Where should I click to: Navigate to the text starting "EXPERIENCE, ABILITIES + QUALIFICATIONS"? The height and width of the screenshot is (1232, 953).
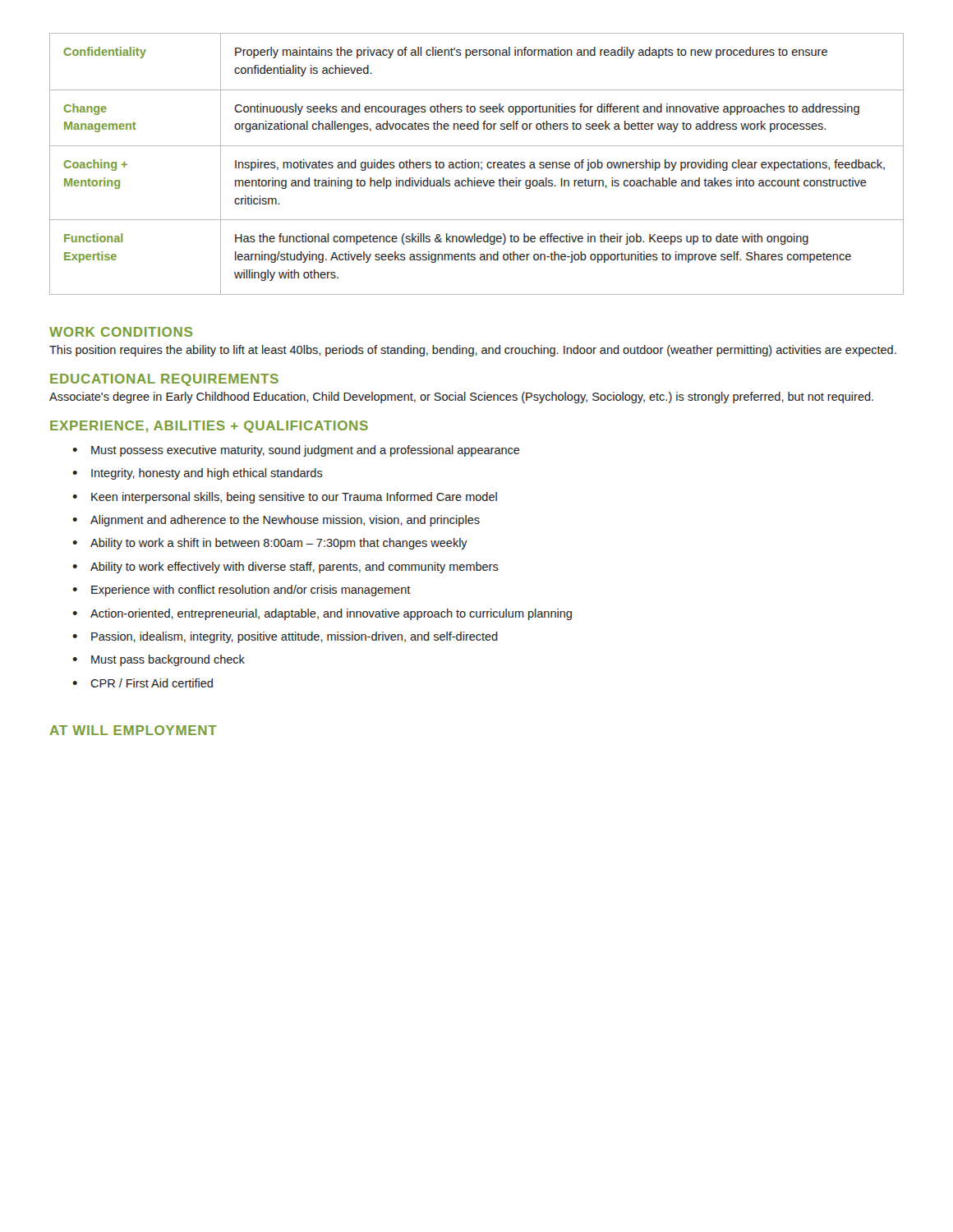point(209,426)
